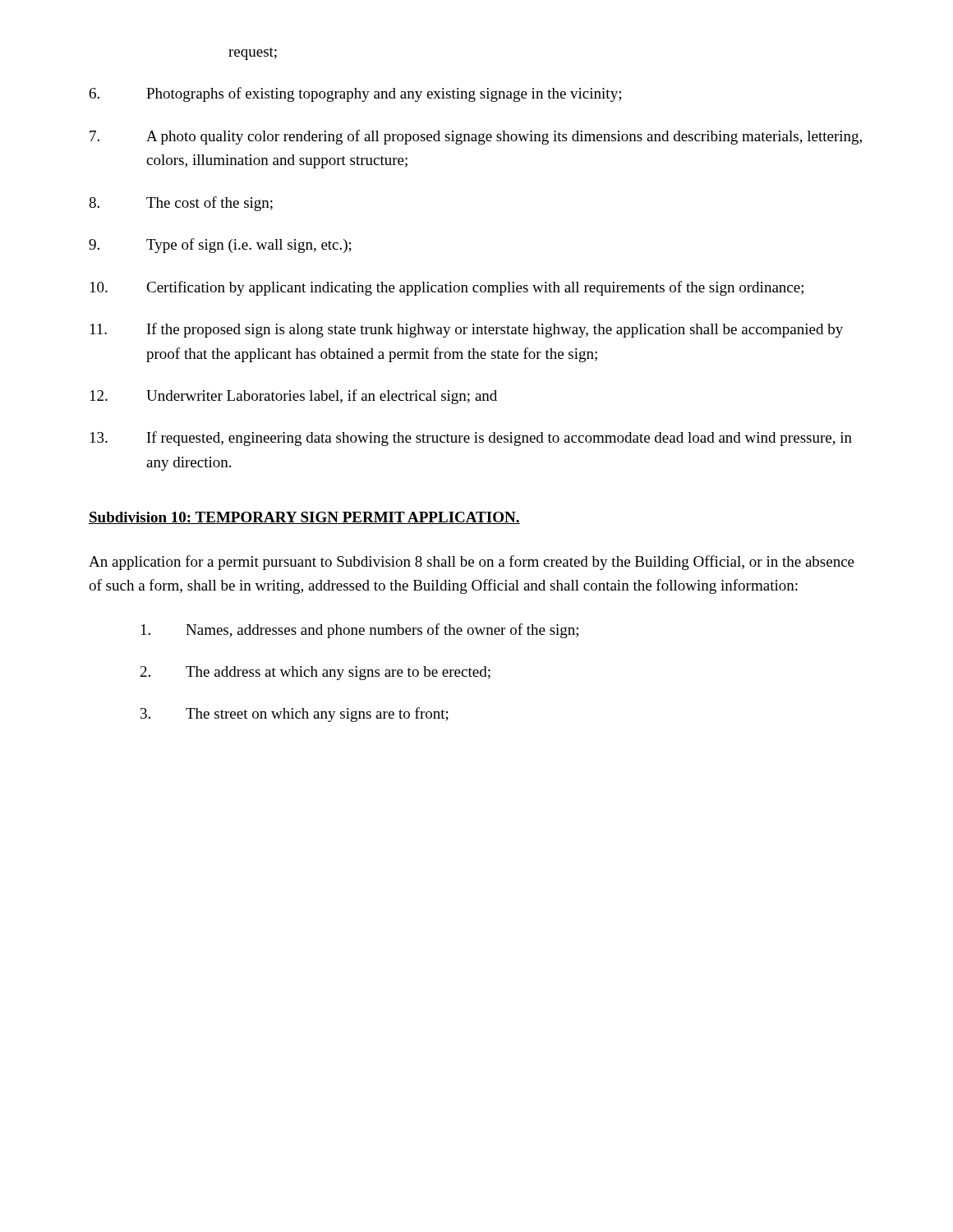The width and height of the screenshot is (953, 1232).
Task: Locate the text block starting "Names, addresses and phone numbers"
Action: 505,629
